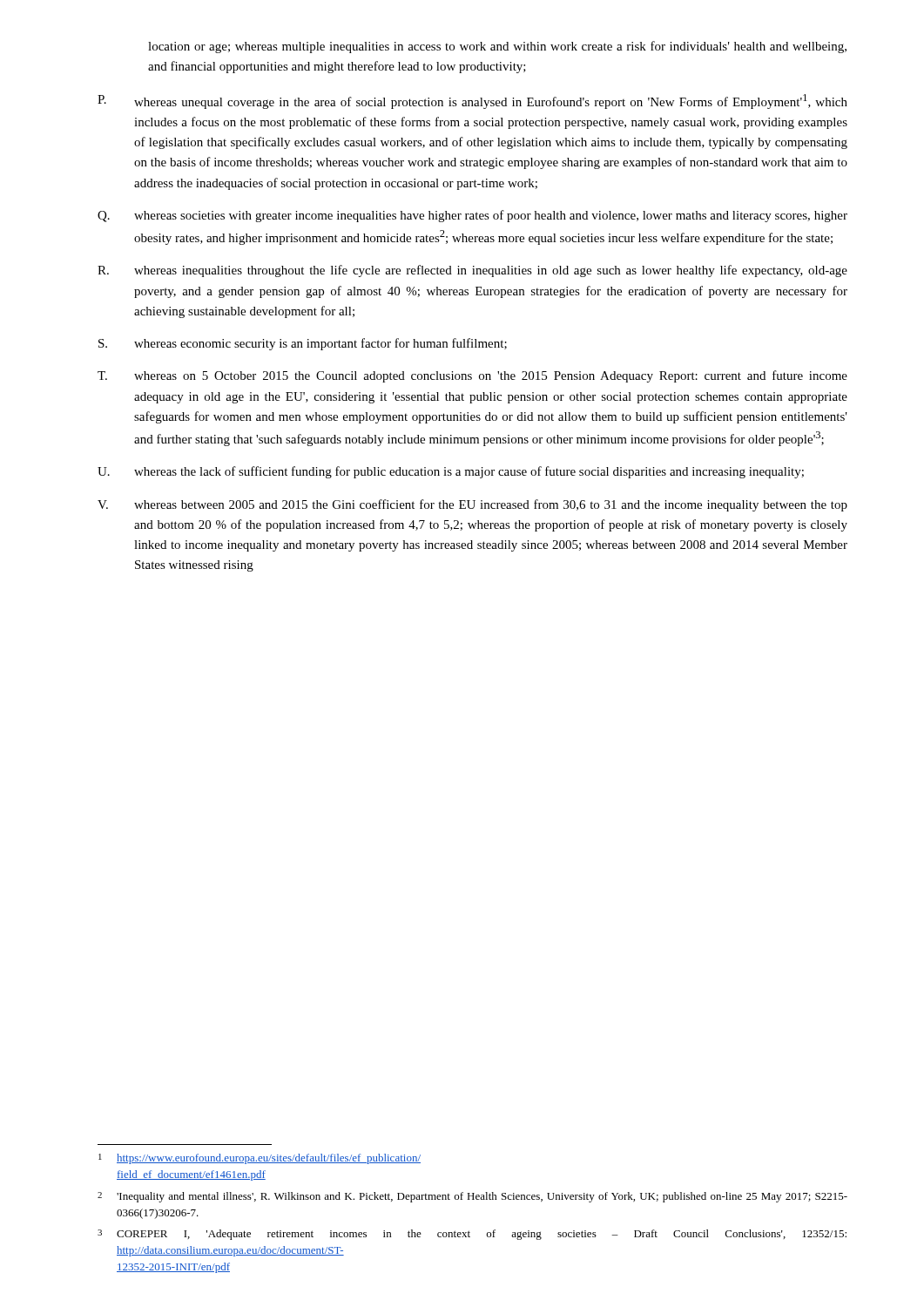
Task: Select the list item containing "T. whereas on 5 October 2015"
Action: tap(472, 408)
